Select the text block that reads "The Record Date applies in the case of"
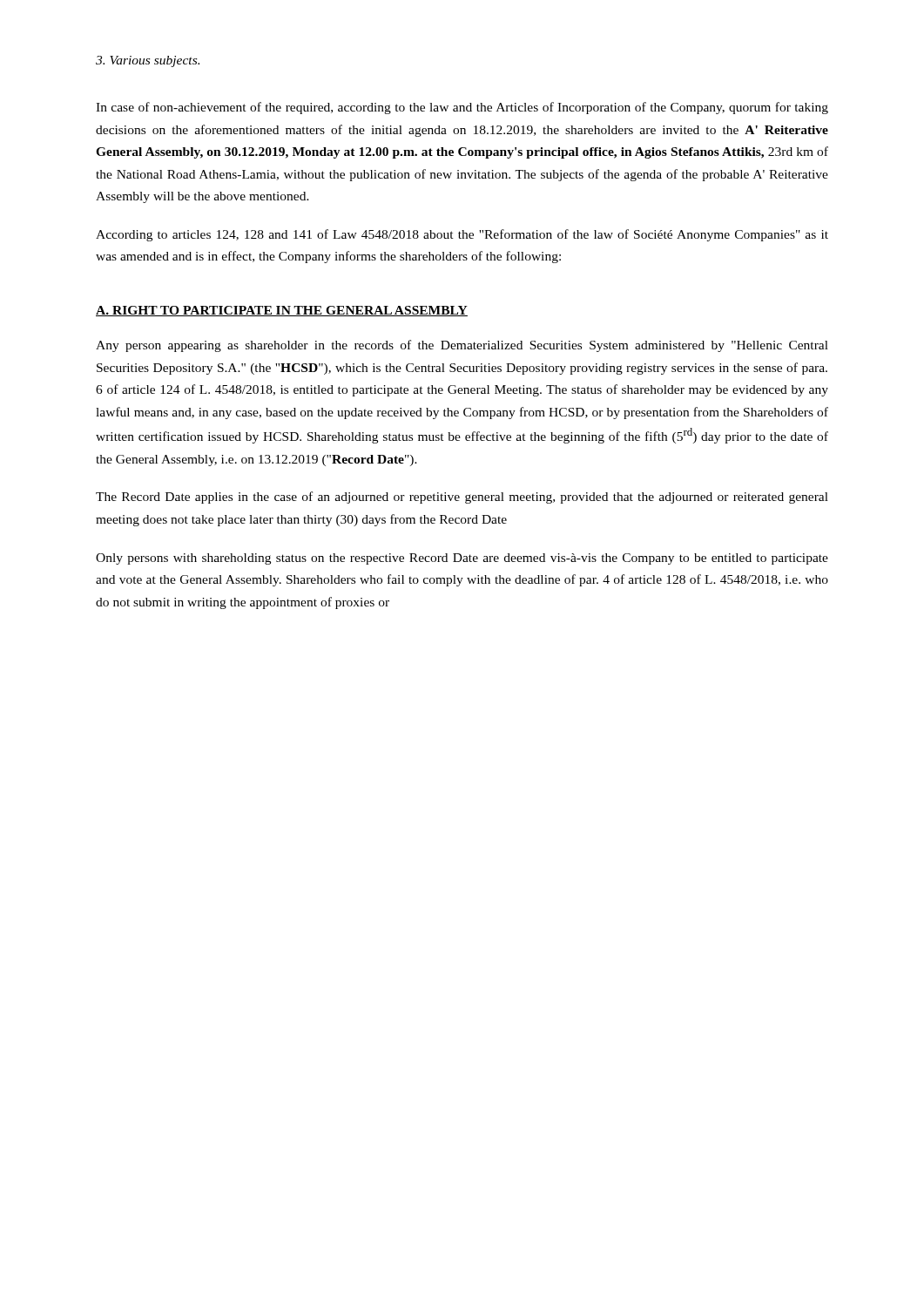The width and height of the screenshot is (924, 1307). (462, 508)
